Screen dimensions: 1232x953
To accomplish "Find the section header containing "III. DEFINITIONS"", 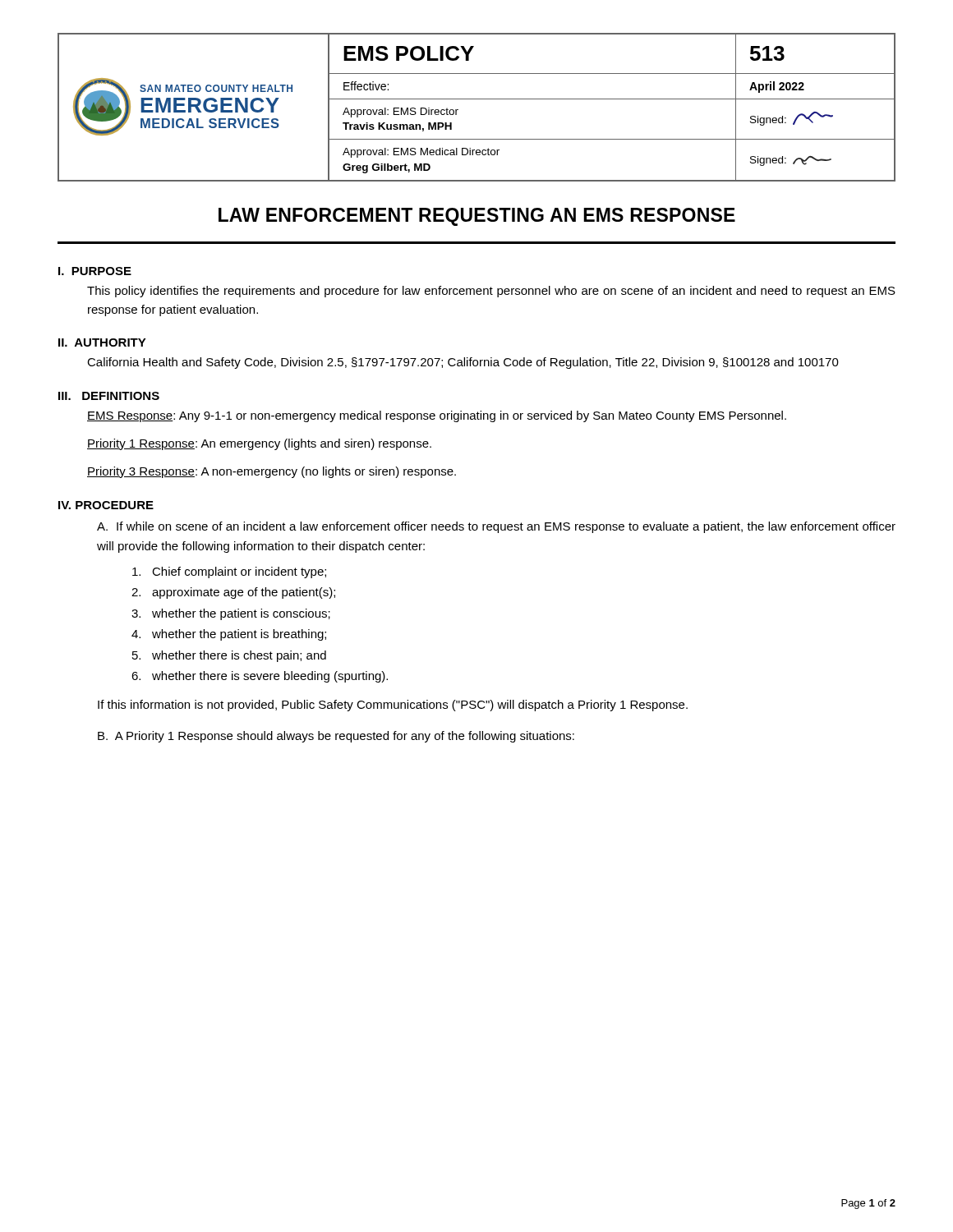I will tap(108, 395).
